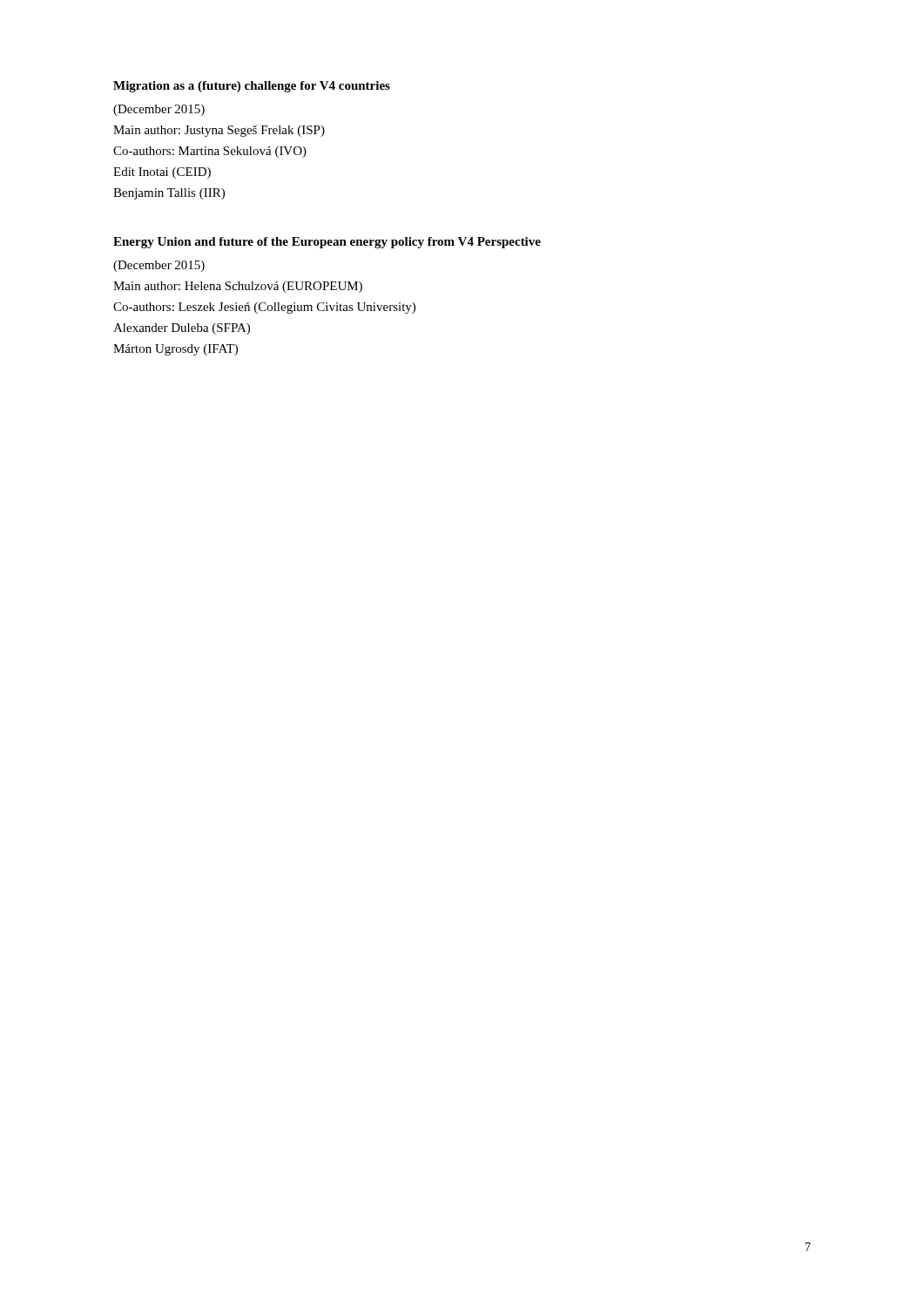The image size is (924, 1307).
Task: Click on the text block that reads "Co-authors: Leszek Jesień (Collegium Civitas"
Action: [265, 307]
